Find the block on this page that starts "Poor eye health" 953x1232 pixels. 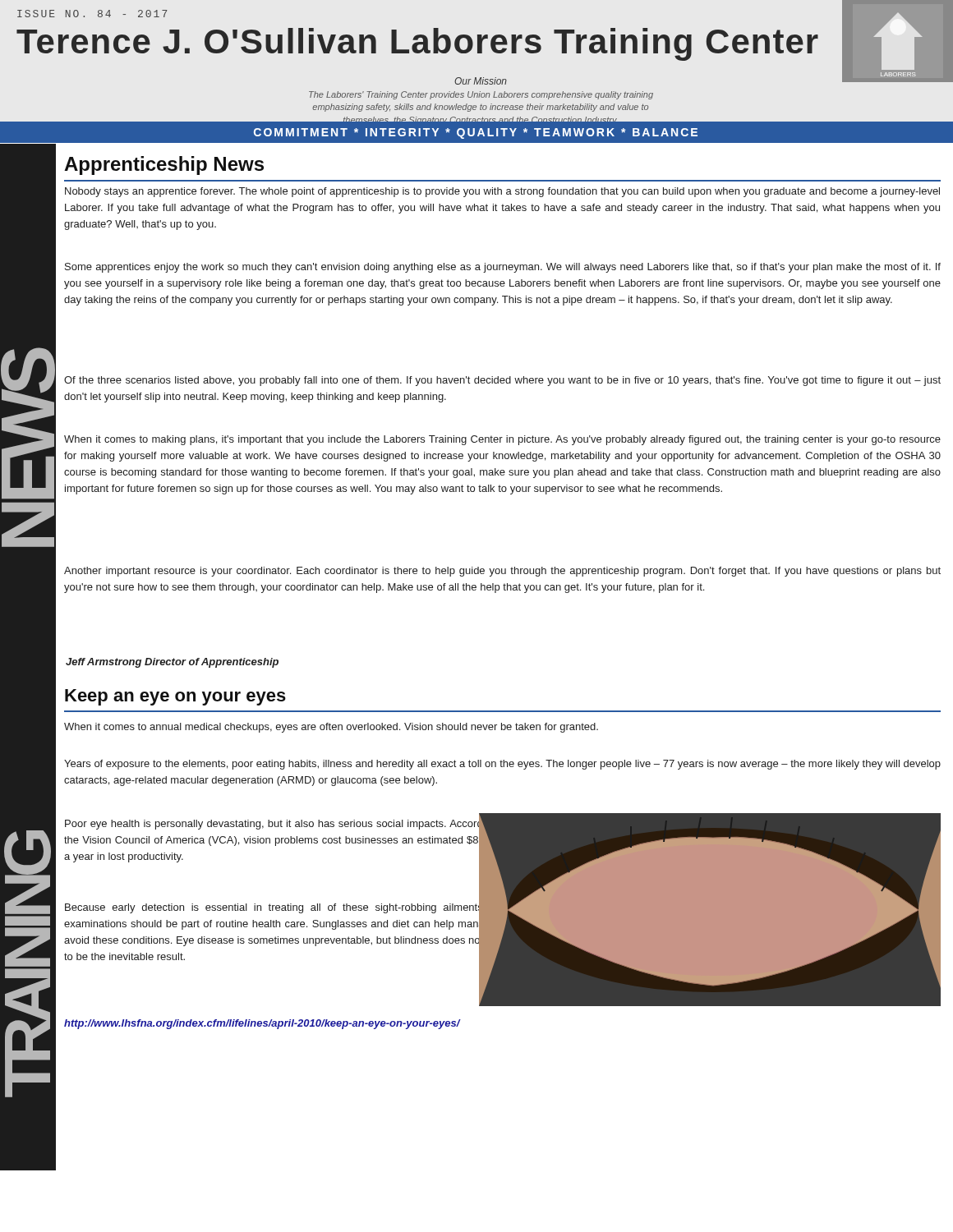coord(287,840)
